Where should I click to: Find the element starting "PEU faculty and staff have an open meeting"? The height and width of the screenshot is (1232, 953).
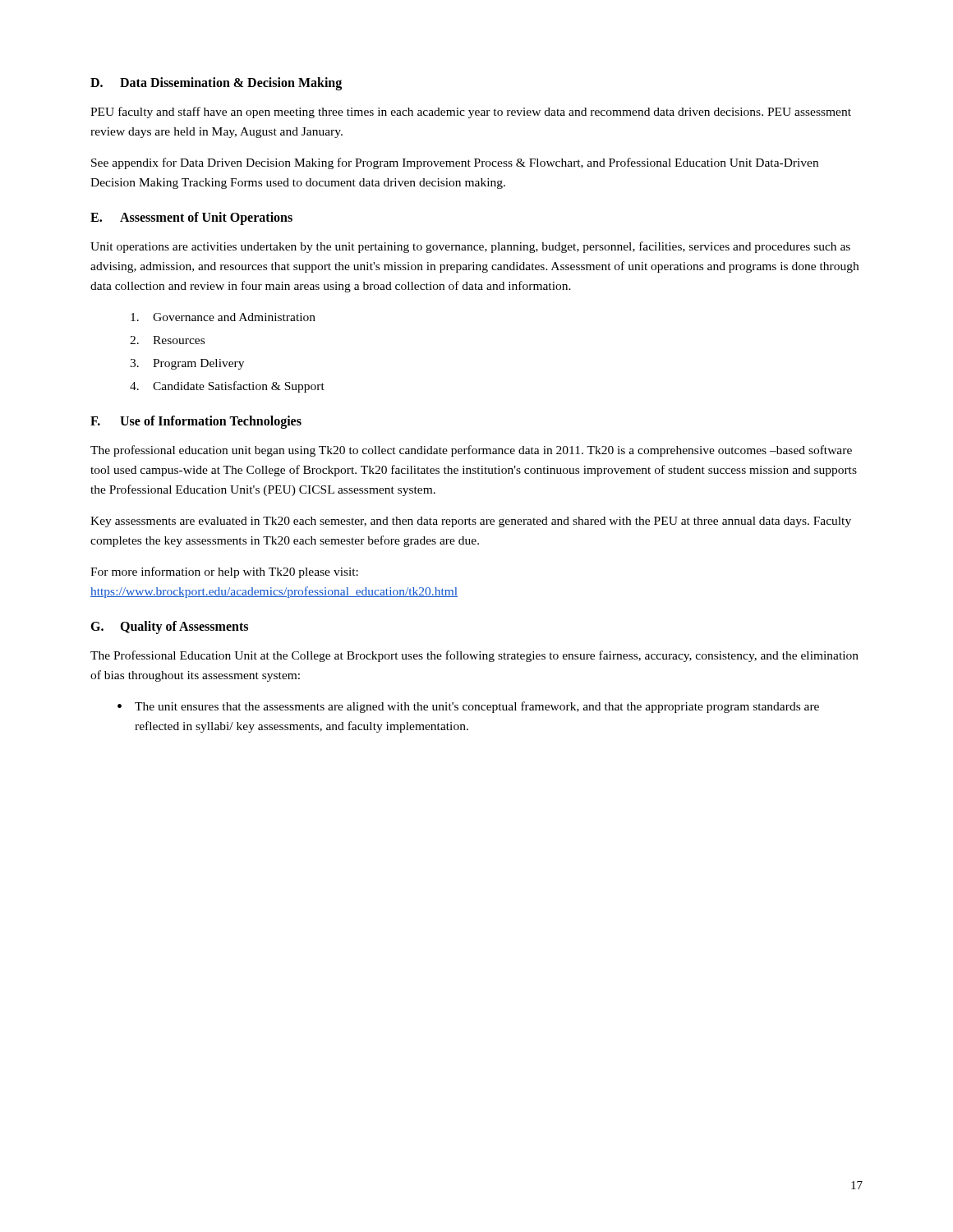tap(471, 121)
